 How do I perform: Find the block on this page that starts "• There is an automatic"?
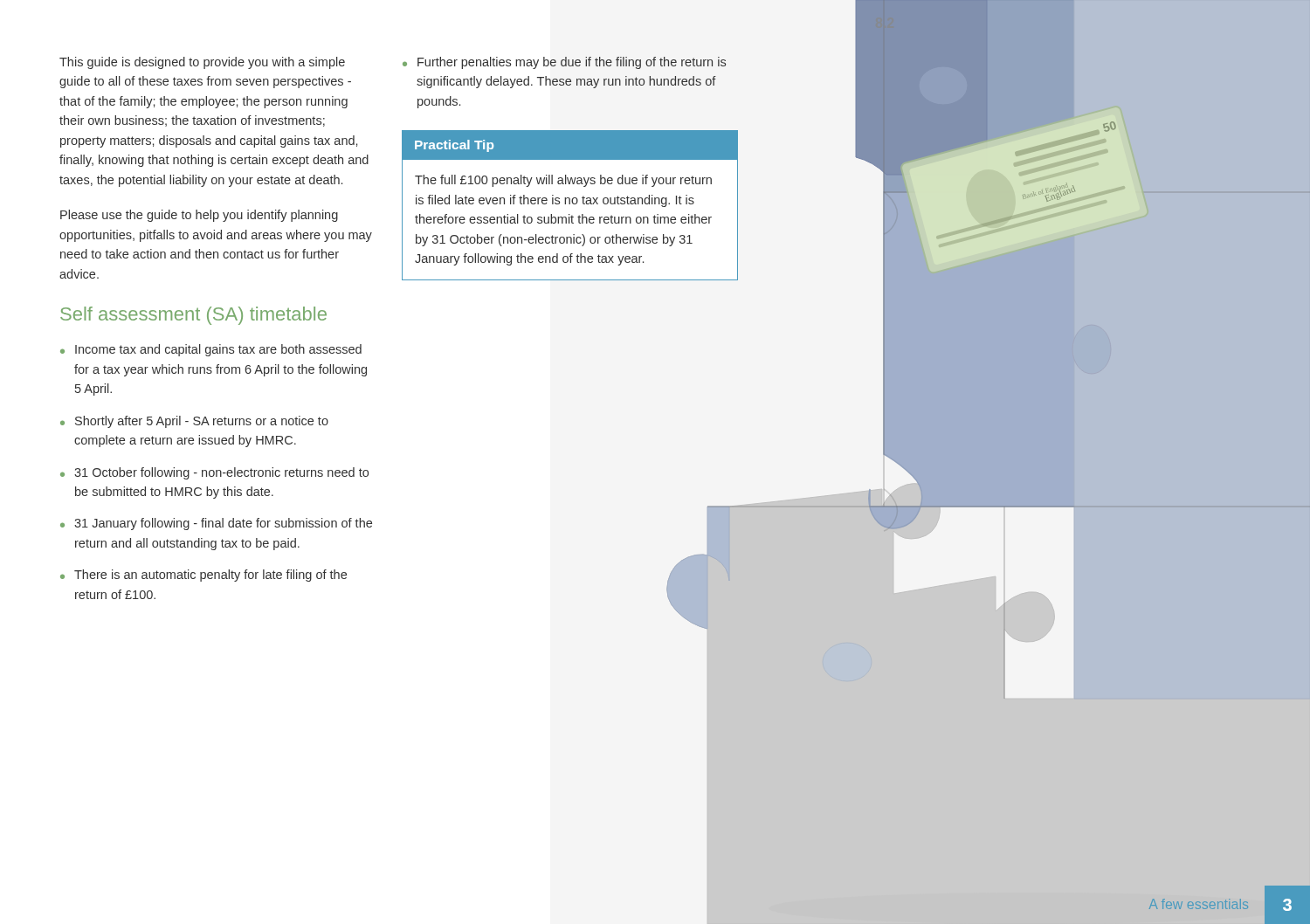click(x=217, y=585)
